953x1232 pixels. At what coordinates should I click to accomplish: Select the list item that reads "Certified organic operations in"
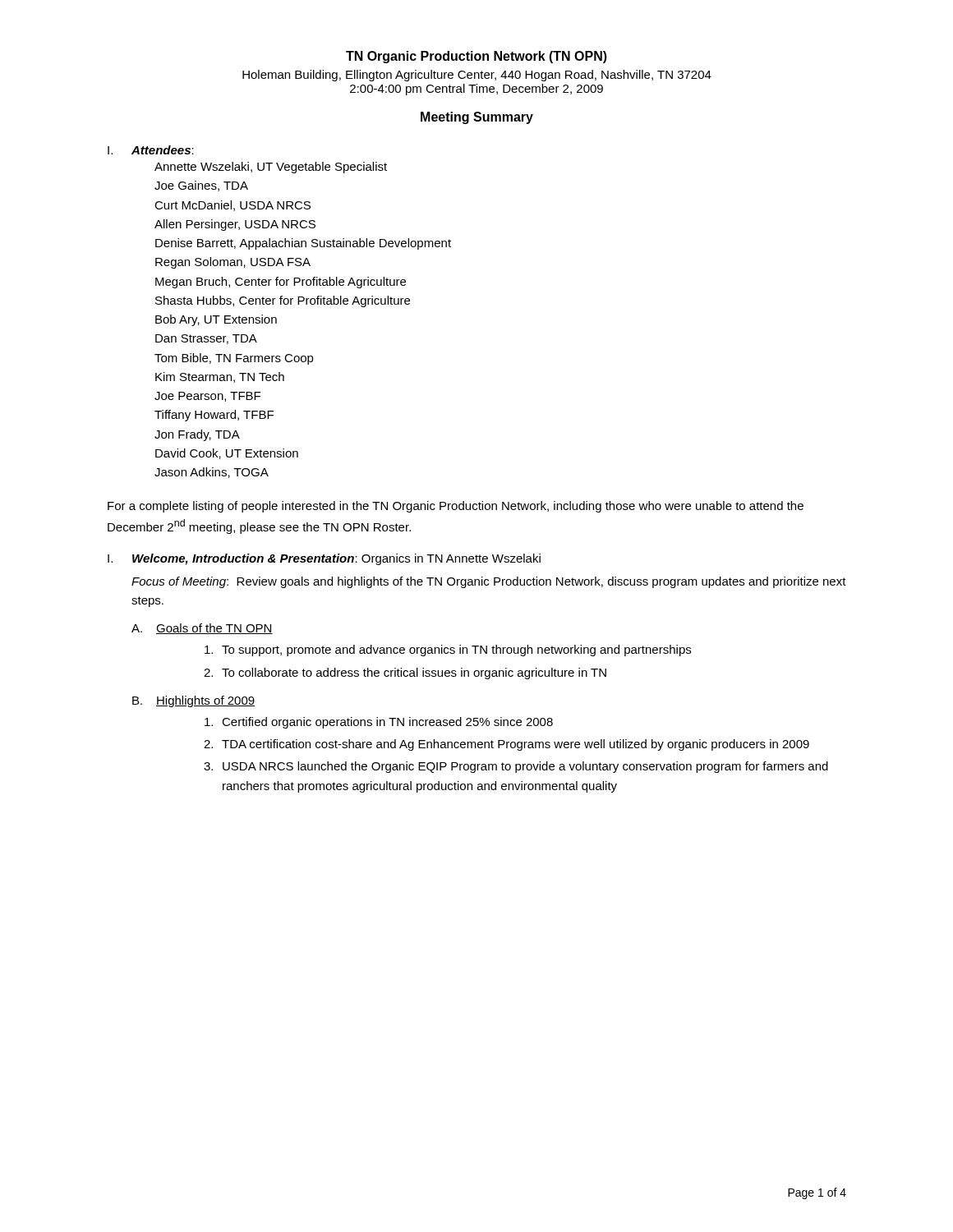525,721
